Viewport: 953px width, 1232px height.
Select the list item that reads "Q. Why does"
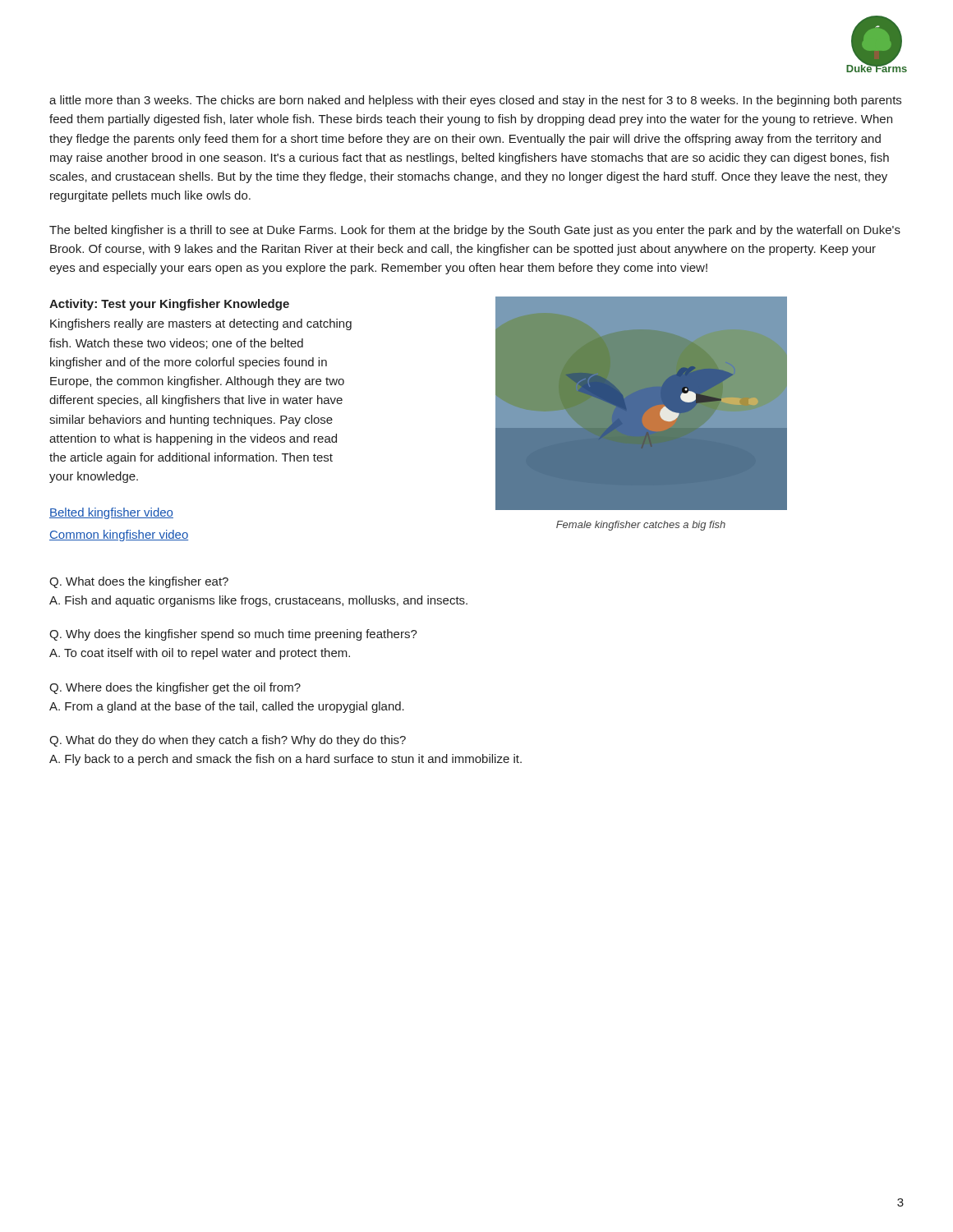point(233,643)
